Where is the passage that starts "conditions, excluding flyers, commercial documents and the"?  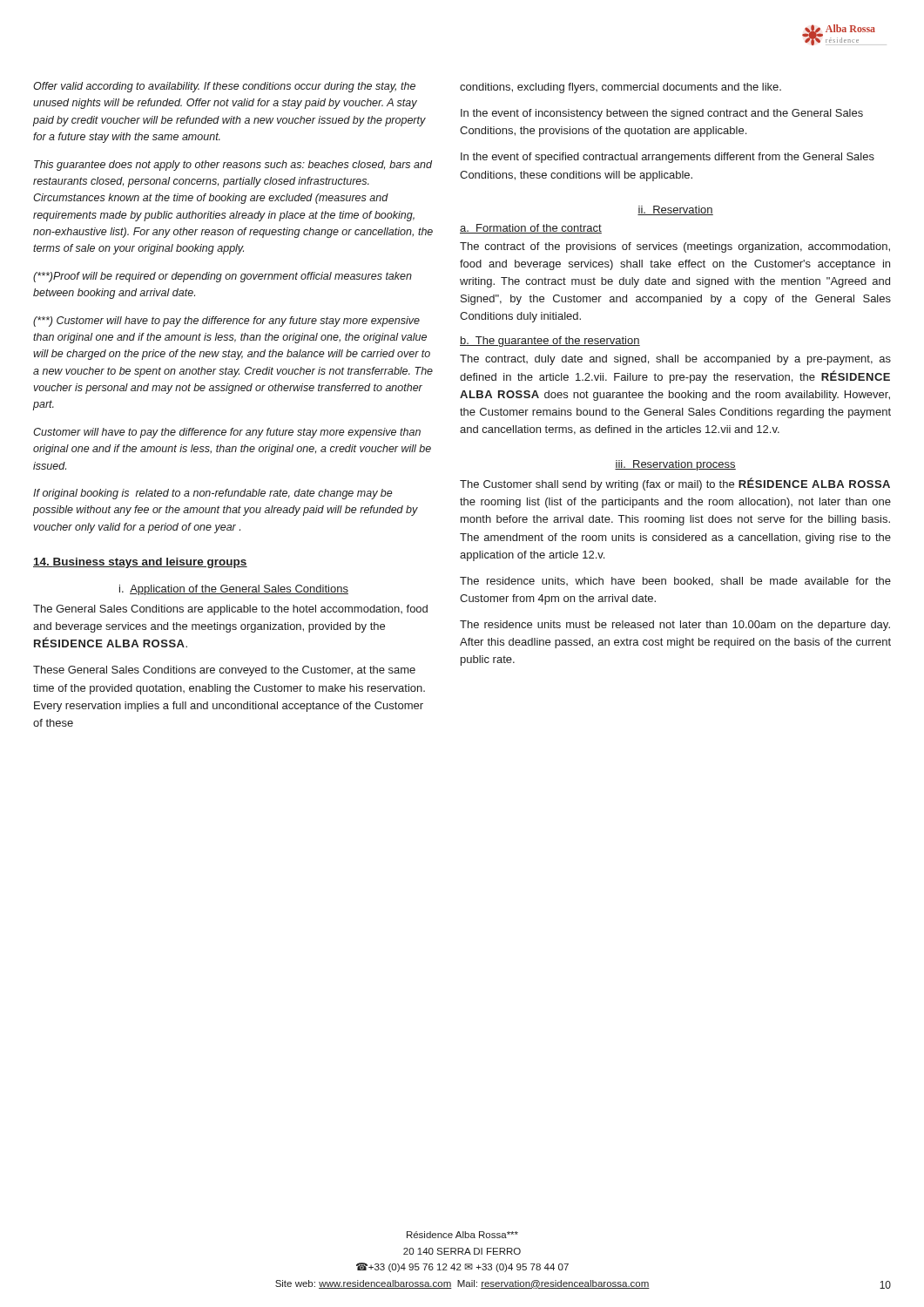tap(621, 87)
